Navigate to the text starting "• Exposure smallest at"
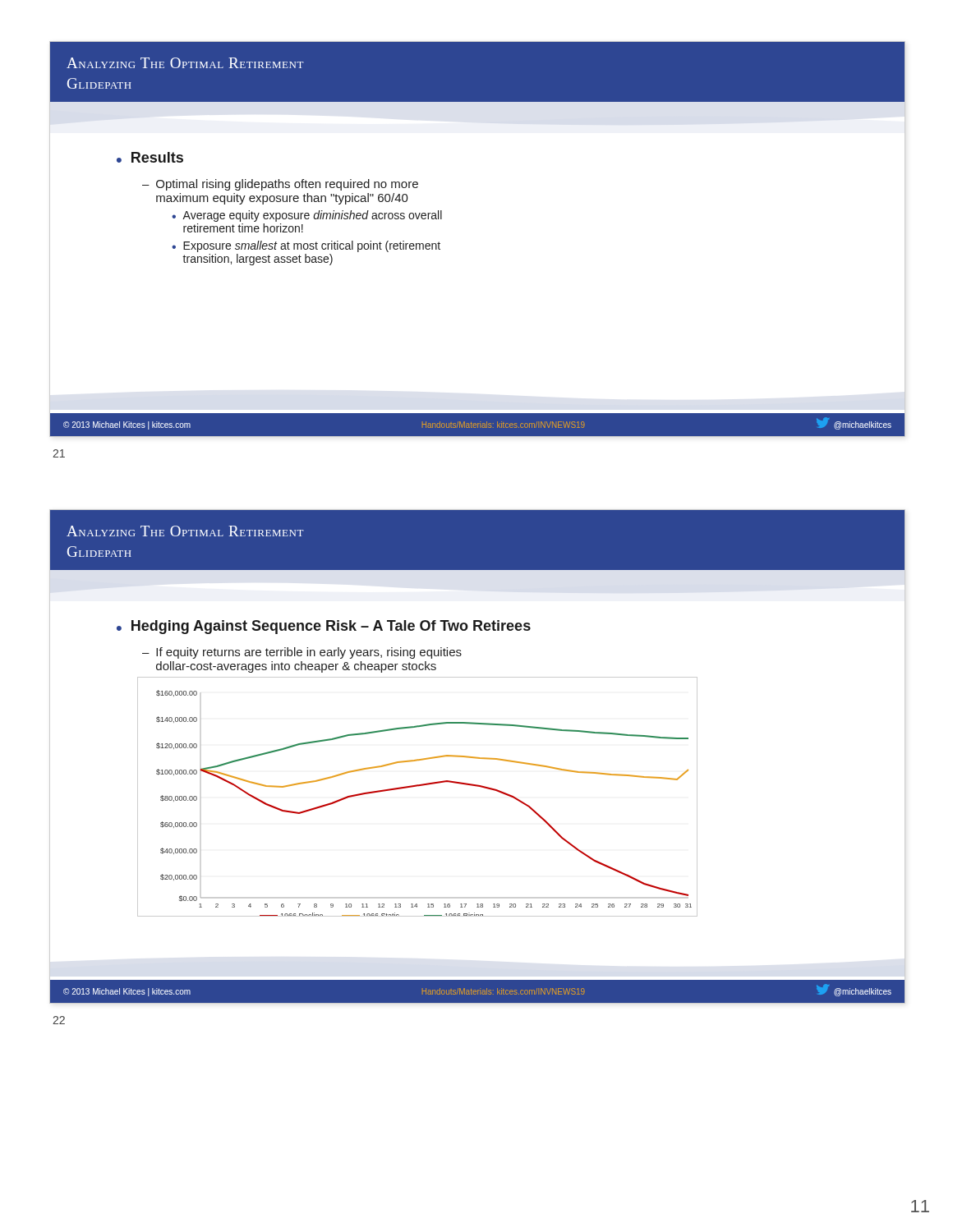 coord(306,252)
